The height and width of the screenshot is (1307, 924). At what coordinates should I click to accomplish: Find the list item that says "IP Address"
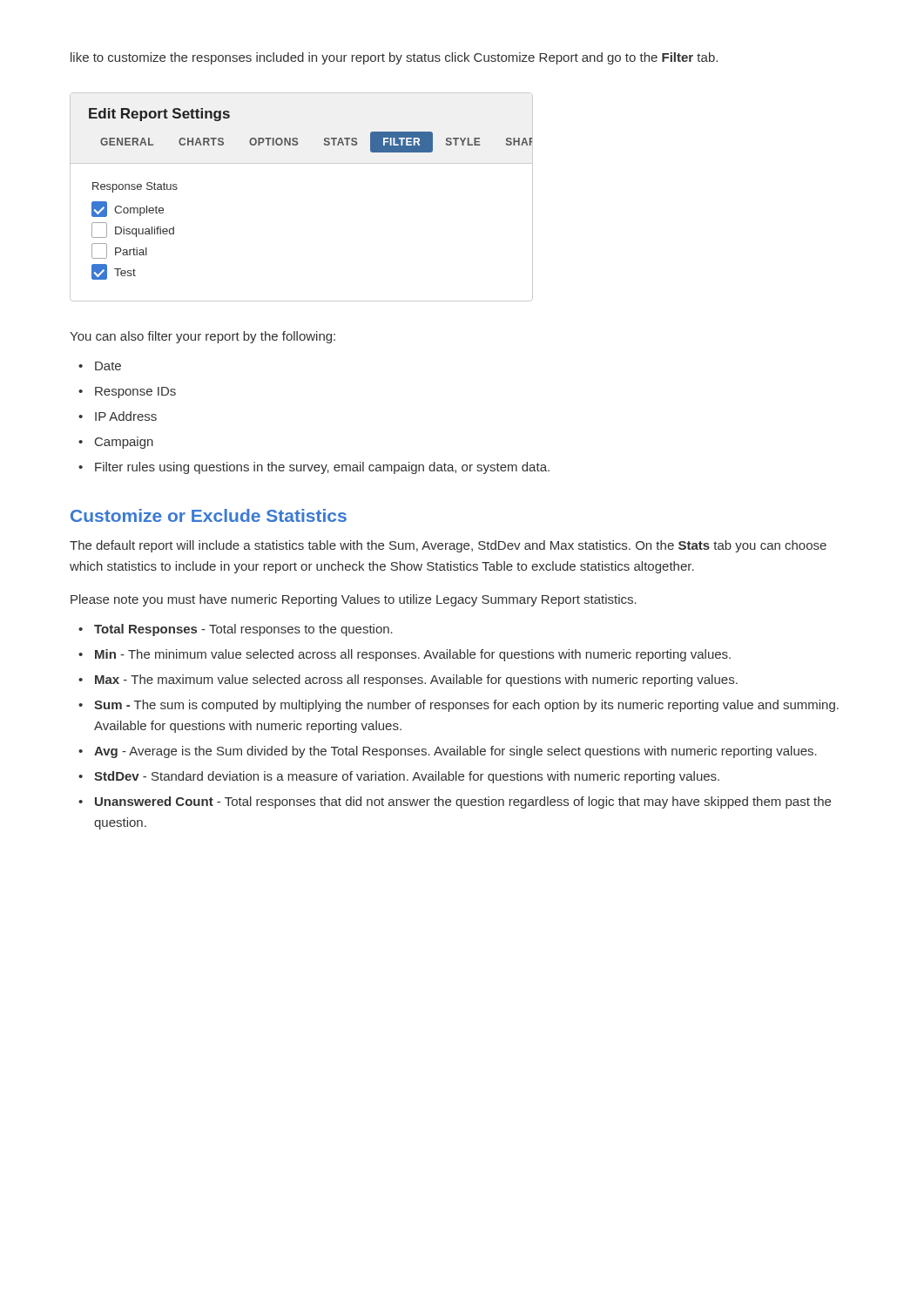126,416
